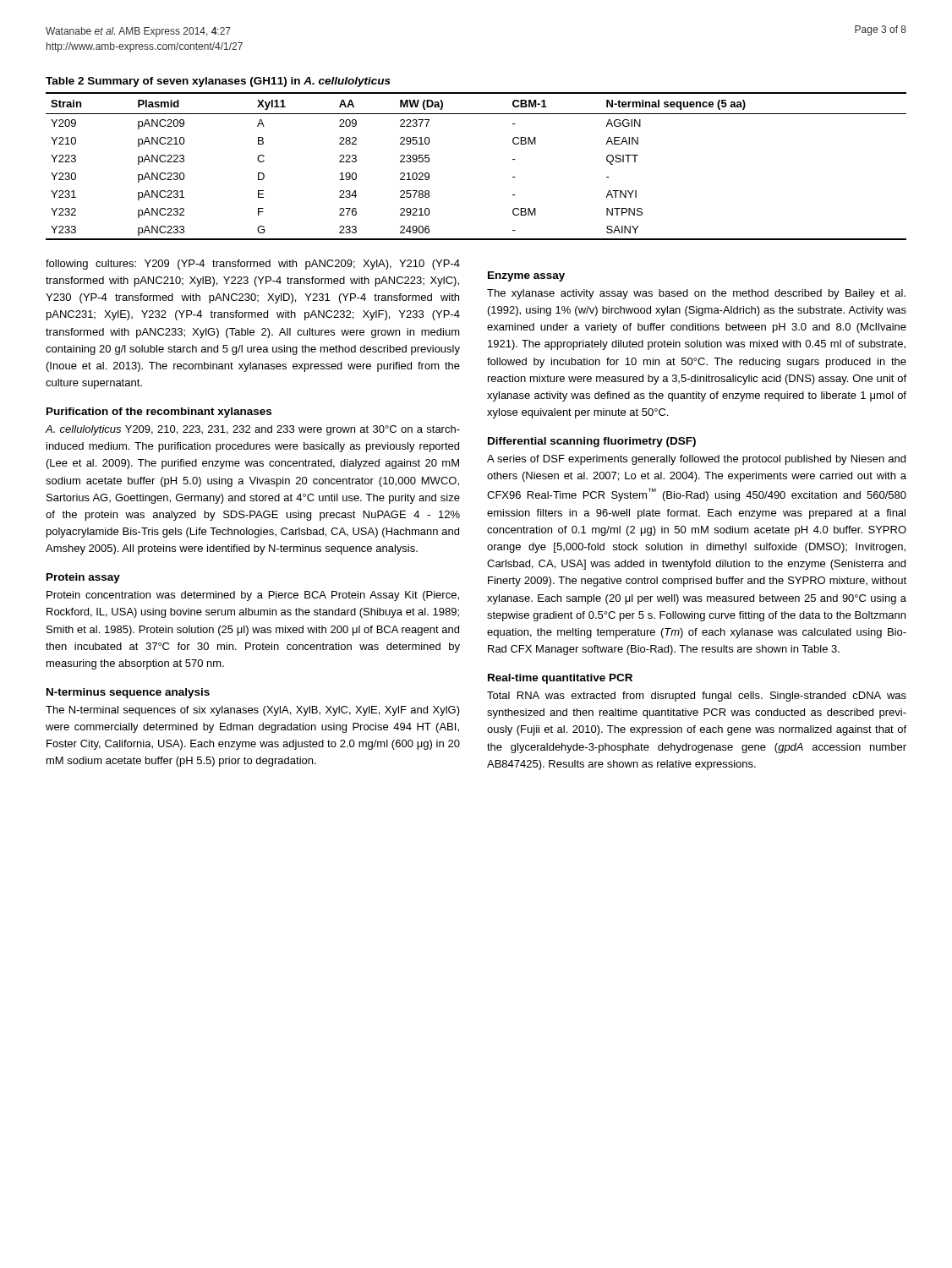The height and width of the screenshot is (1268, 952).
Task: Locate the block of text that opens with "A. cellulolyticus Y209, 210, 223,"
Action: (x=253, y=489)
